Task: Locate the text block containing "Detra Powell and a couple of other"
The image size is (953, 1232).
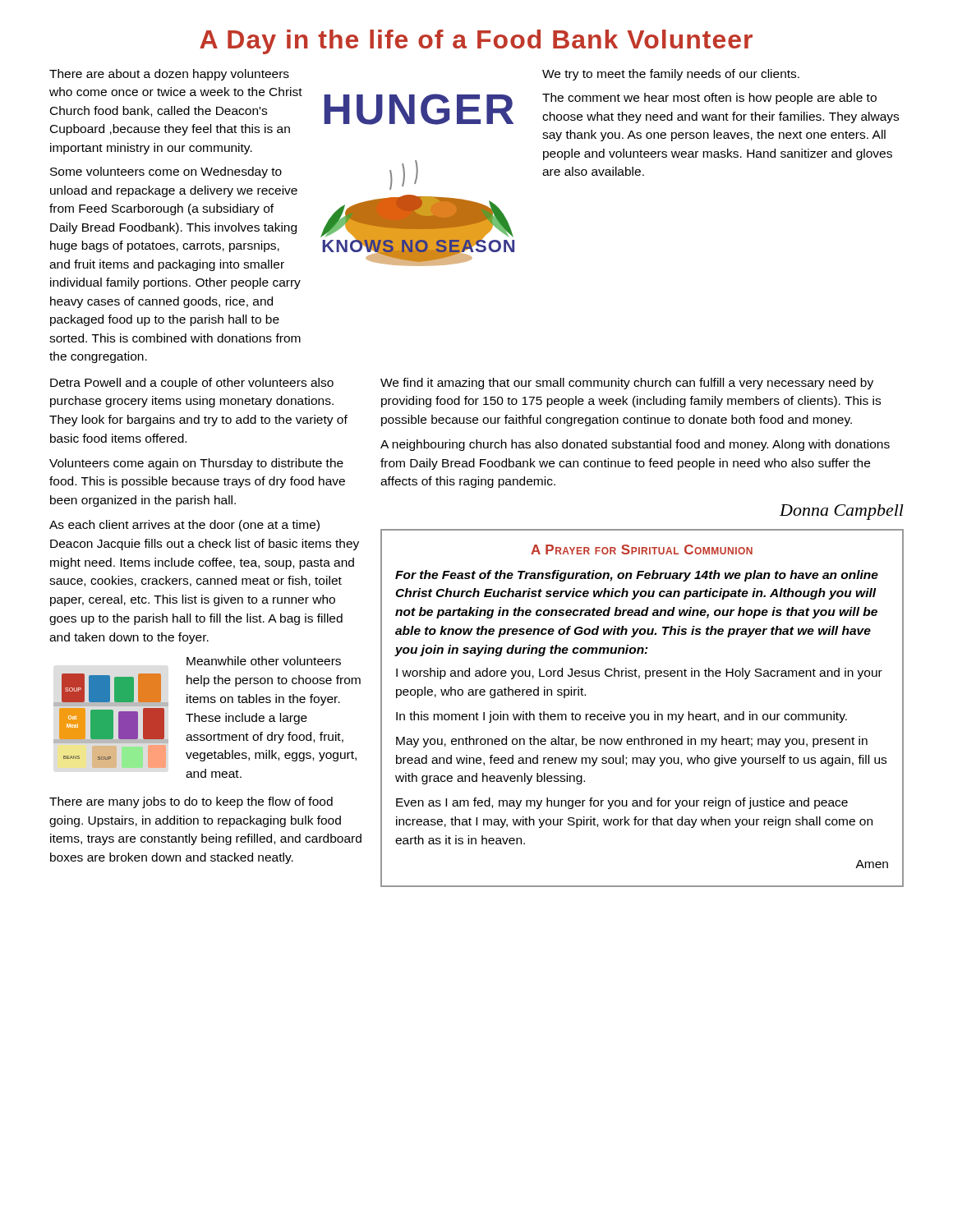Action: 207,620
